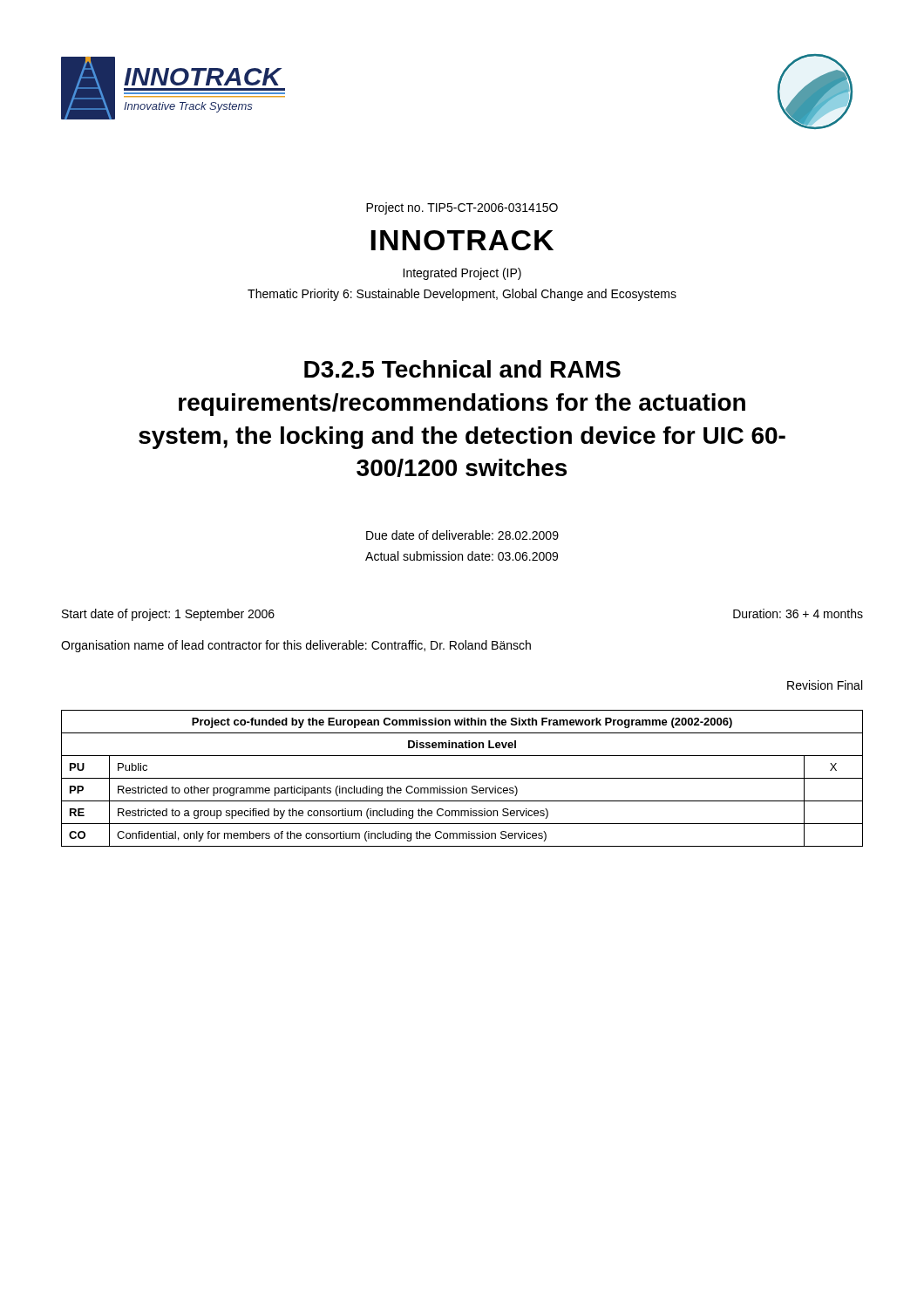Navigate to the text block starting "Due date of deliverable: 28.02.2009"
This screenshot has width=924, height=1308.
coord(462,536)
